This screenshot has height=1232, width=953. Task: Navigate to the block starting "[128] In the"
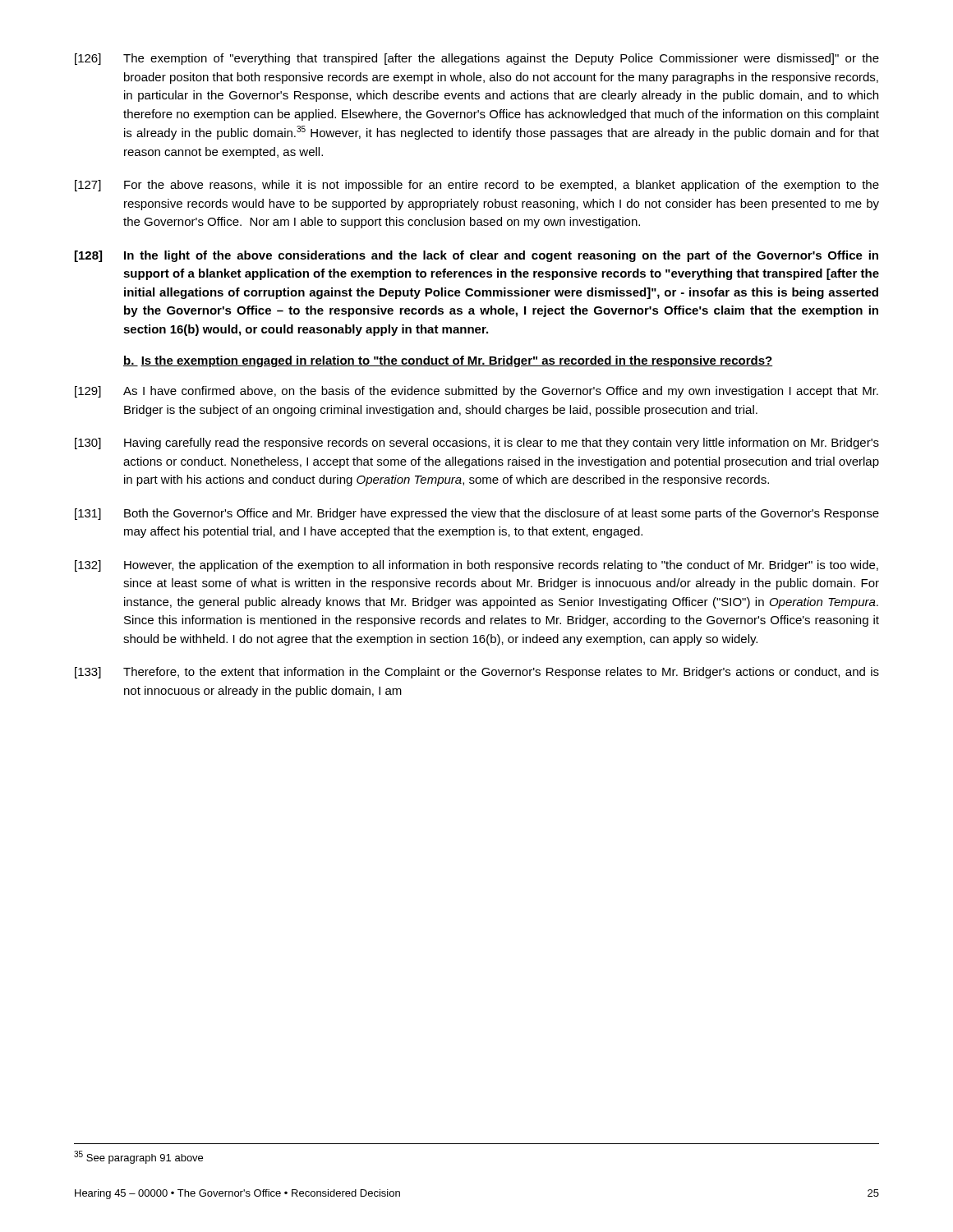[476, 292]
